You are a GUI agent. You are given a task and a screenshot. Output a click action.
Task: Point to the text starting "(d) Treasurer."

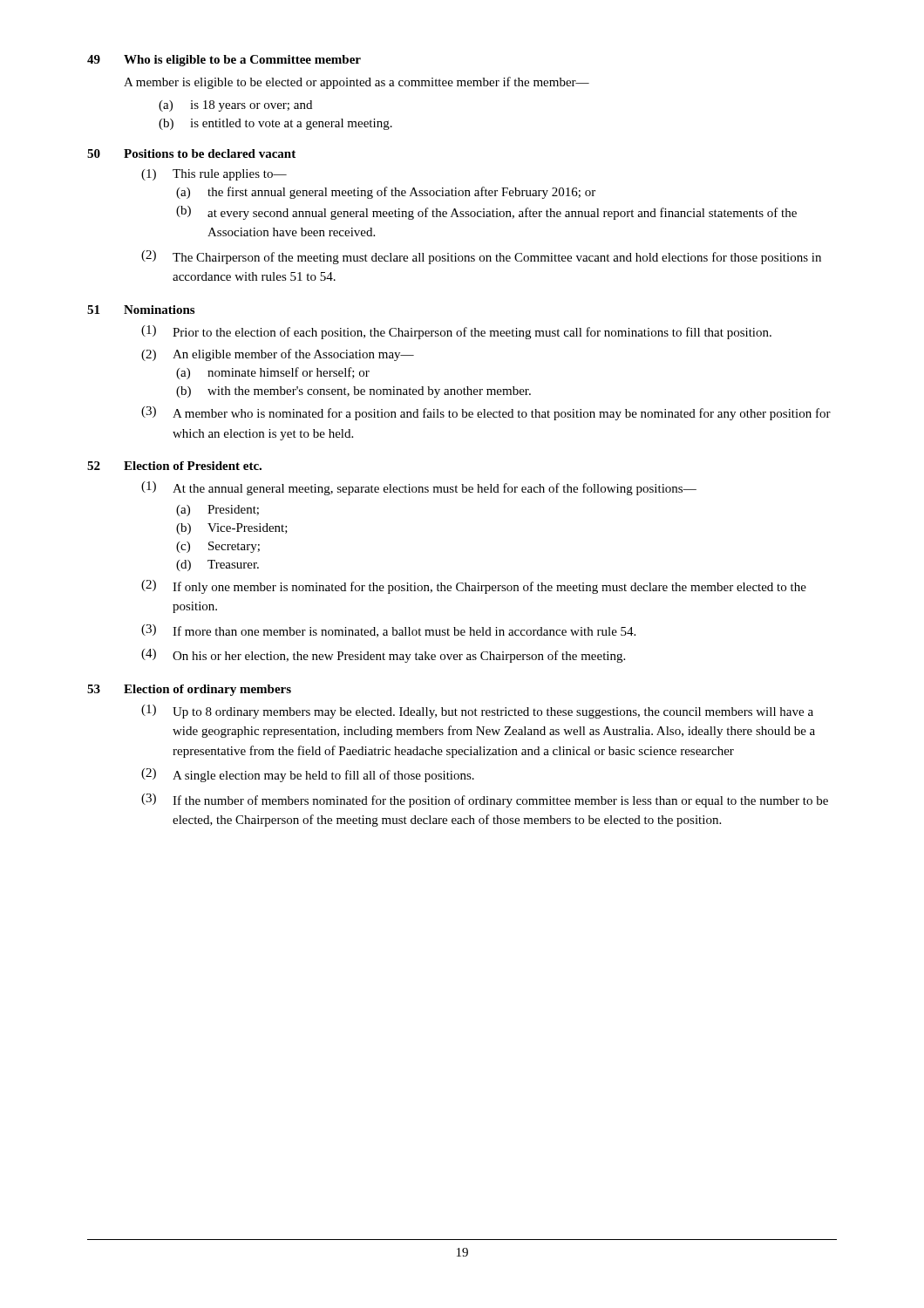217,565
